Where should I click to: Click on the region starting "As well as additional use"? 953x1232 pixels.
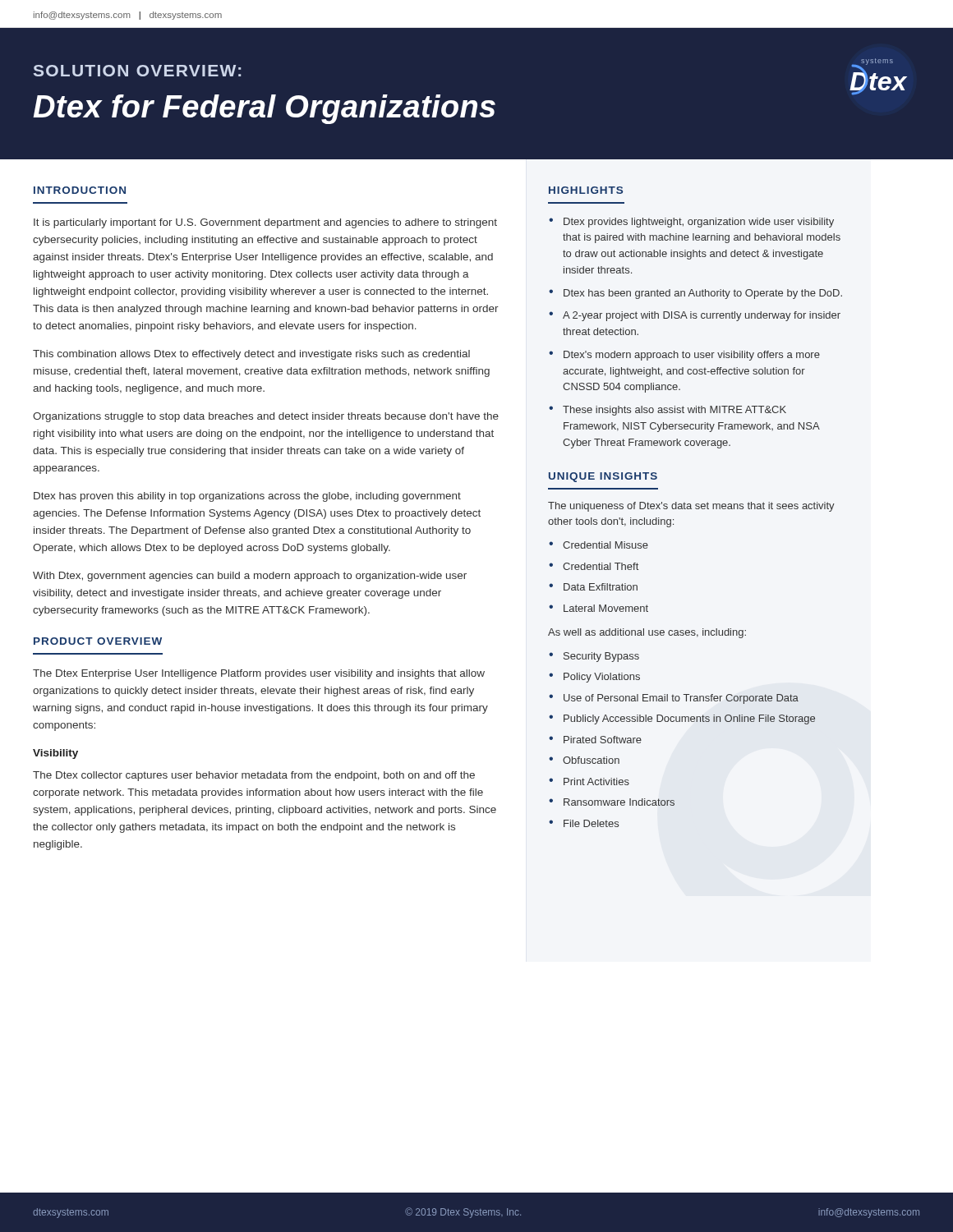click(647, 632)
